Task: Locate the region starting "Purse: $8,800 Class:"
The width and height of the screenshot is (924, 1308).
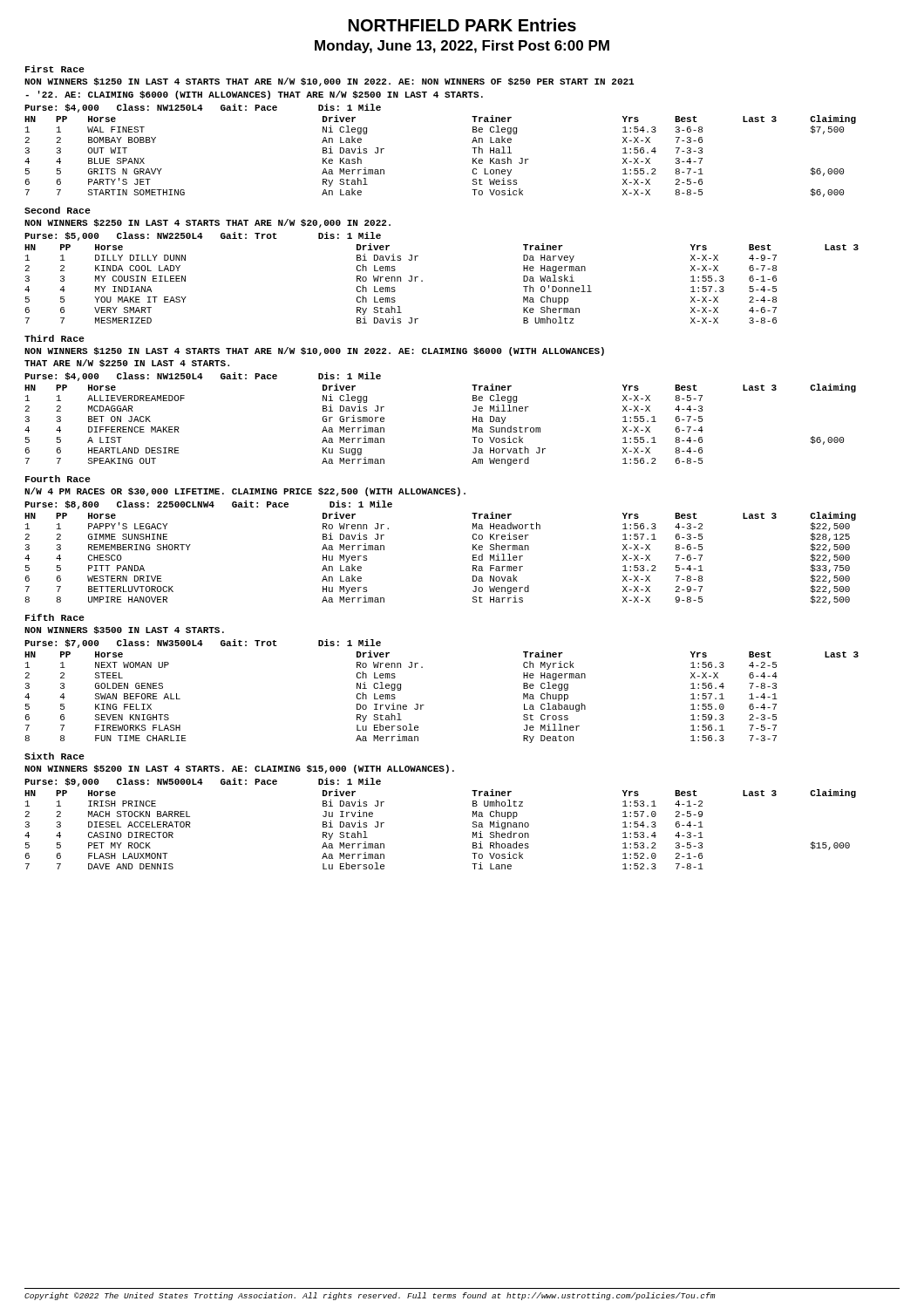Action: click(x=209, y=505)
